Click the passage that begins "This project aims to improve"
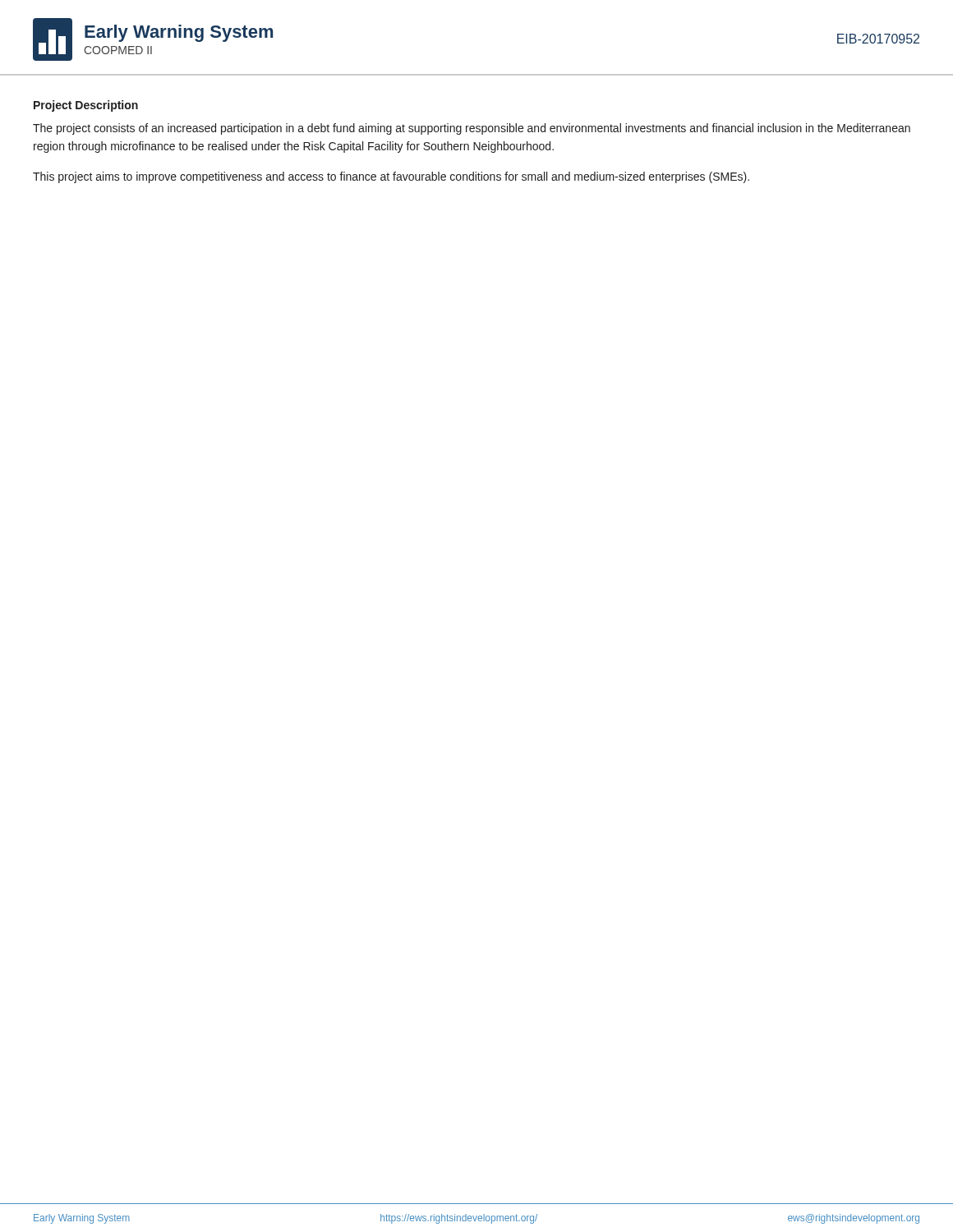This screenshot has height=1232, width=953. 391,177
